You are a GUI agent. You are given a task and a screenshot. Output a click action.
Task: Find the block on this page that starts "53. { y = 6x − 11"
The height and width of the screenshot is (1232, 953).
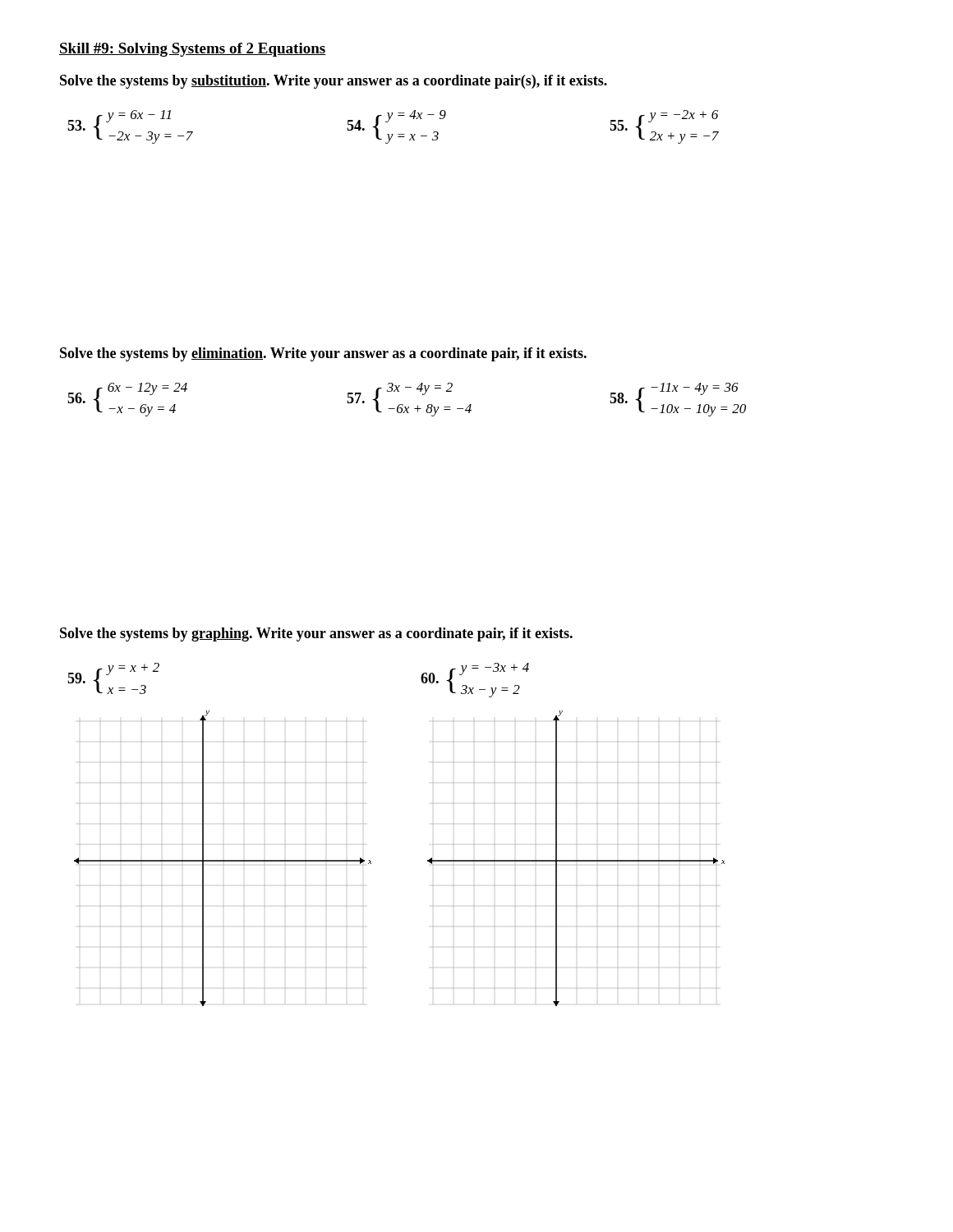point(130,126)
